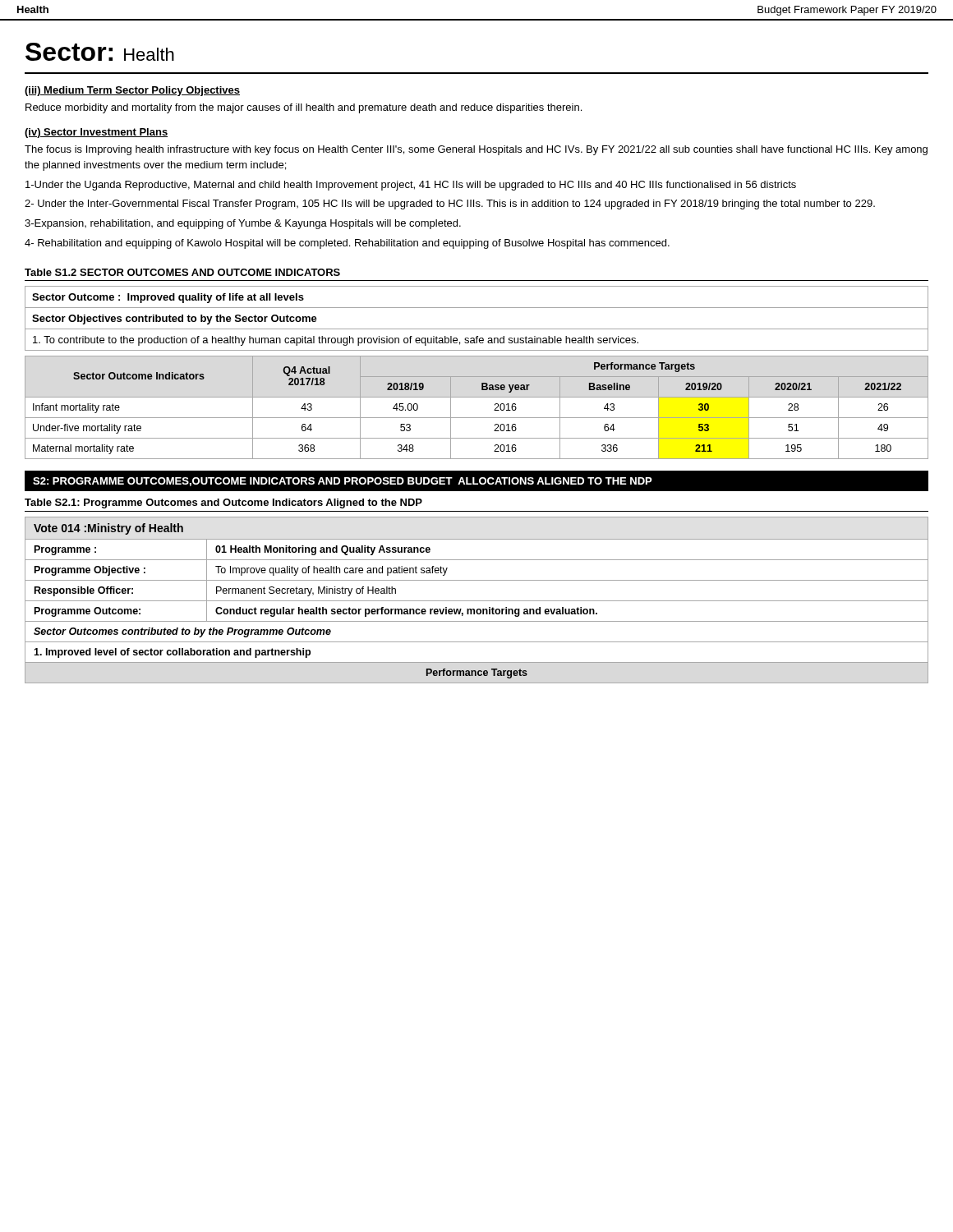Locate the text starting "Sector: Health"
The width and height of the screenshot is (953, 1232).
100,52
